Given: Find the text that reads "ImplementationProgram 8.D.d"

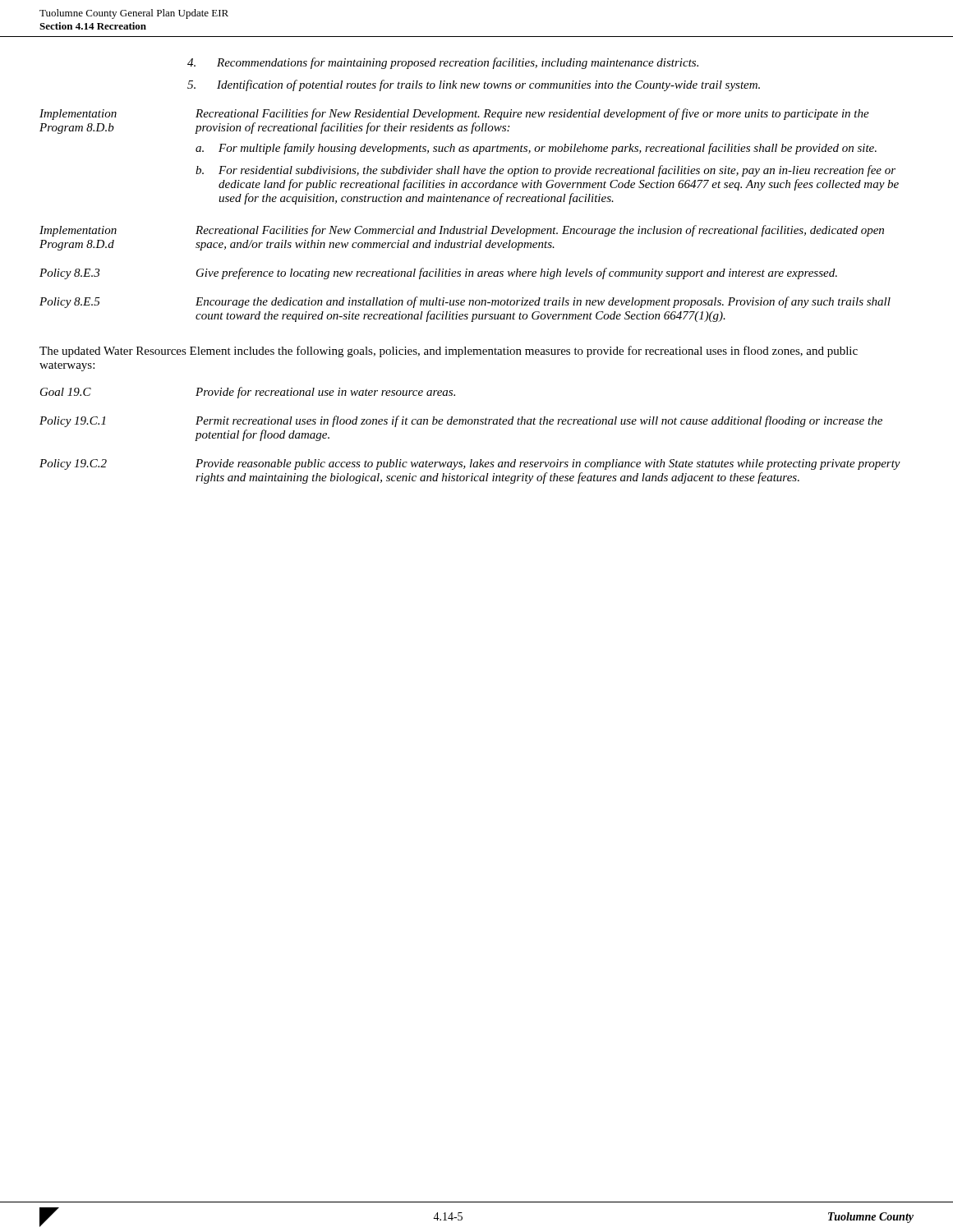Looking at the screenshot, I should 78,237.
